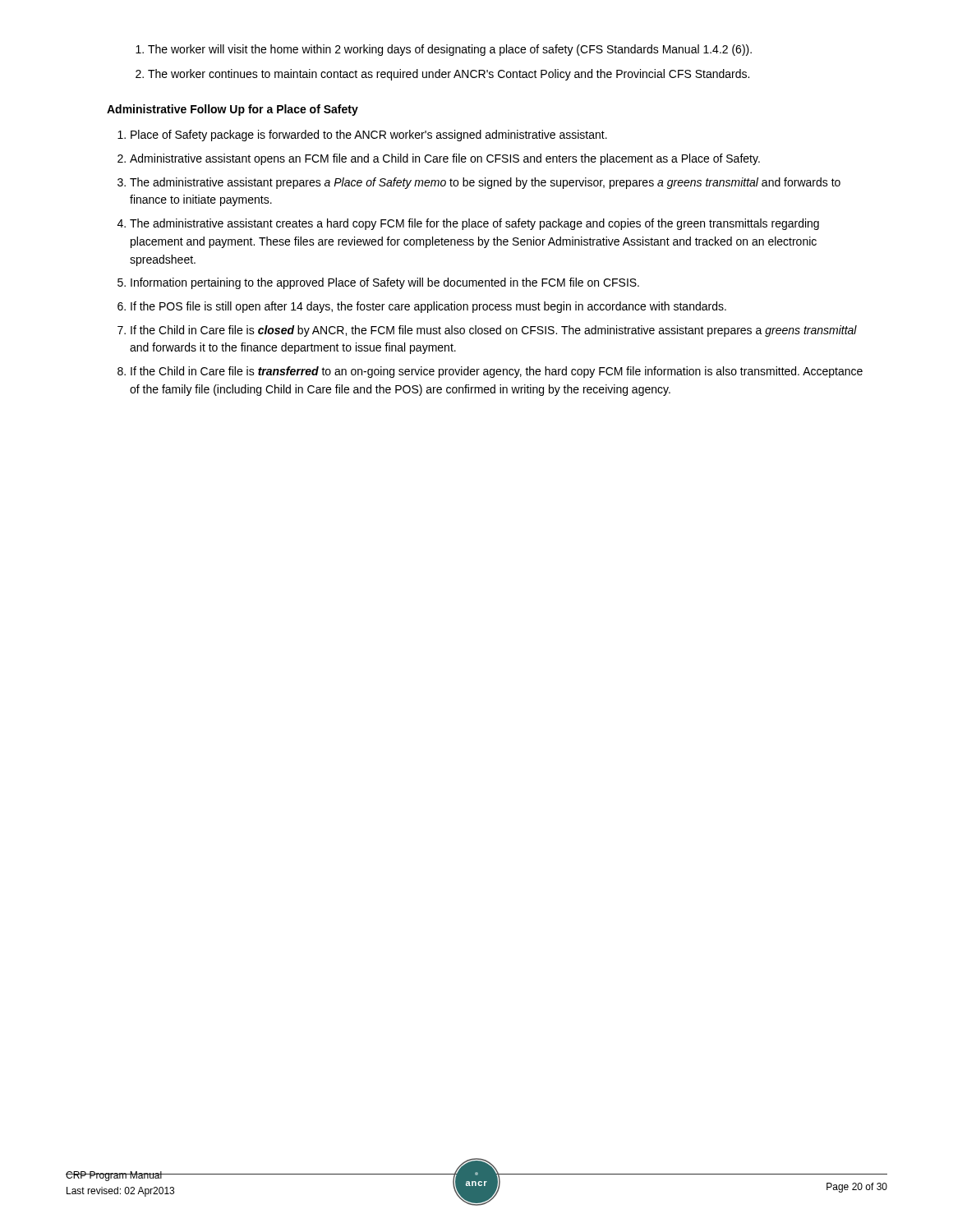Viewport: 953px width, 1232px height.
Task: Navigate to the passage starting "If the POS file is still open after"
Action: click(x=428, y=306)
